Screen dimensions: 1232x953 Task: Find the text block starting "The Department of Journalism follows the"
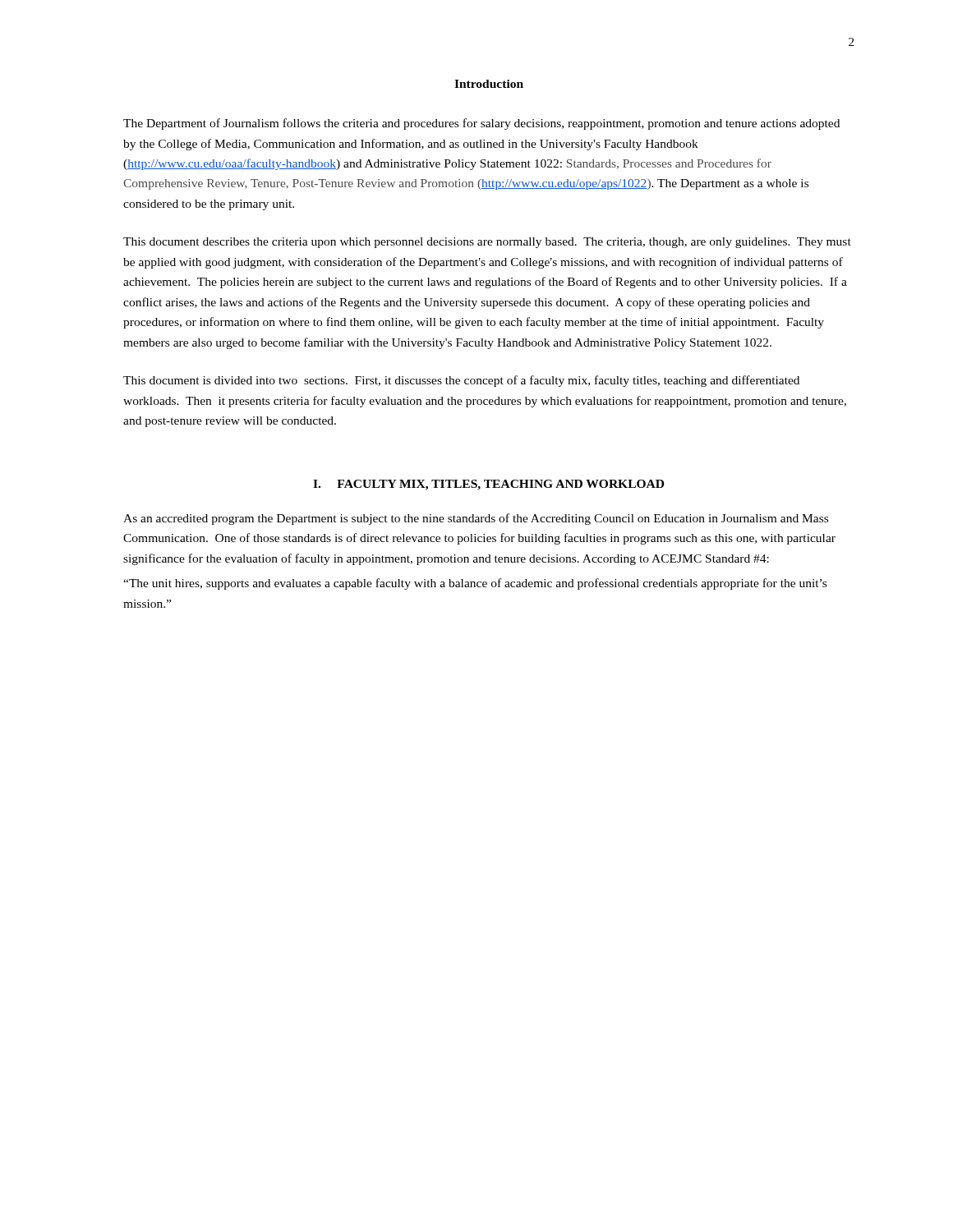pyautogui.click(x=482, y=163)
